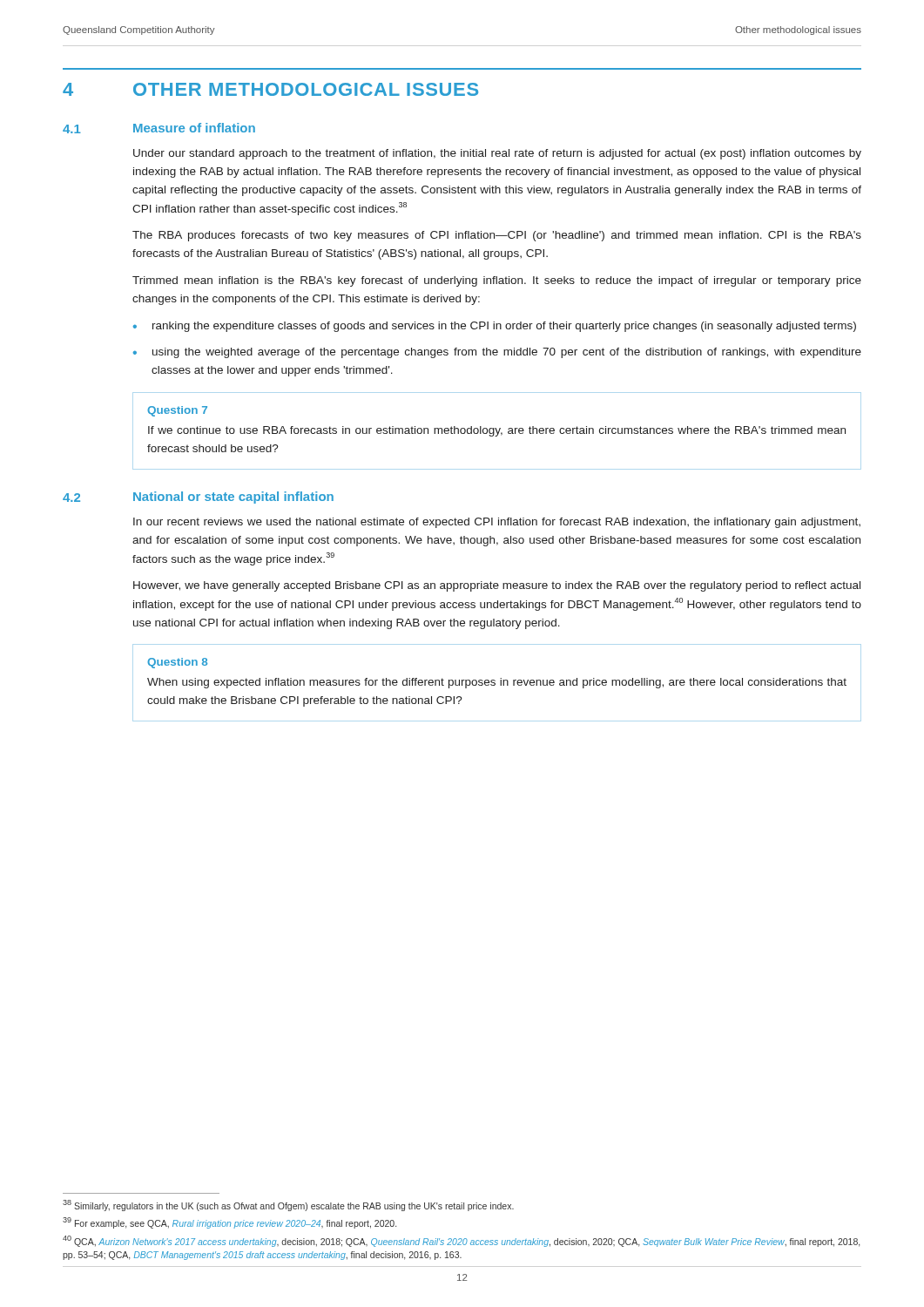Select the text block starting "Question 8 When using expected inflation measures for"
This screenshot has height=1307, width=924.
(497, 683)
